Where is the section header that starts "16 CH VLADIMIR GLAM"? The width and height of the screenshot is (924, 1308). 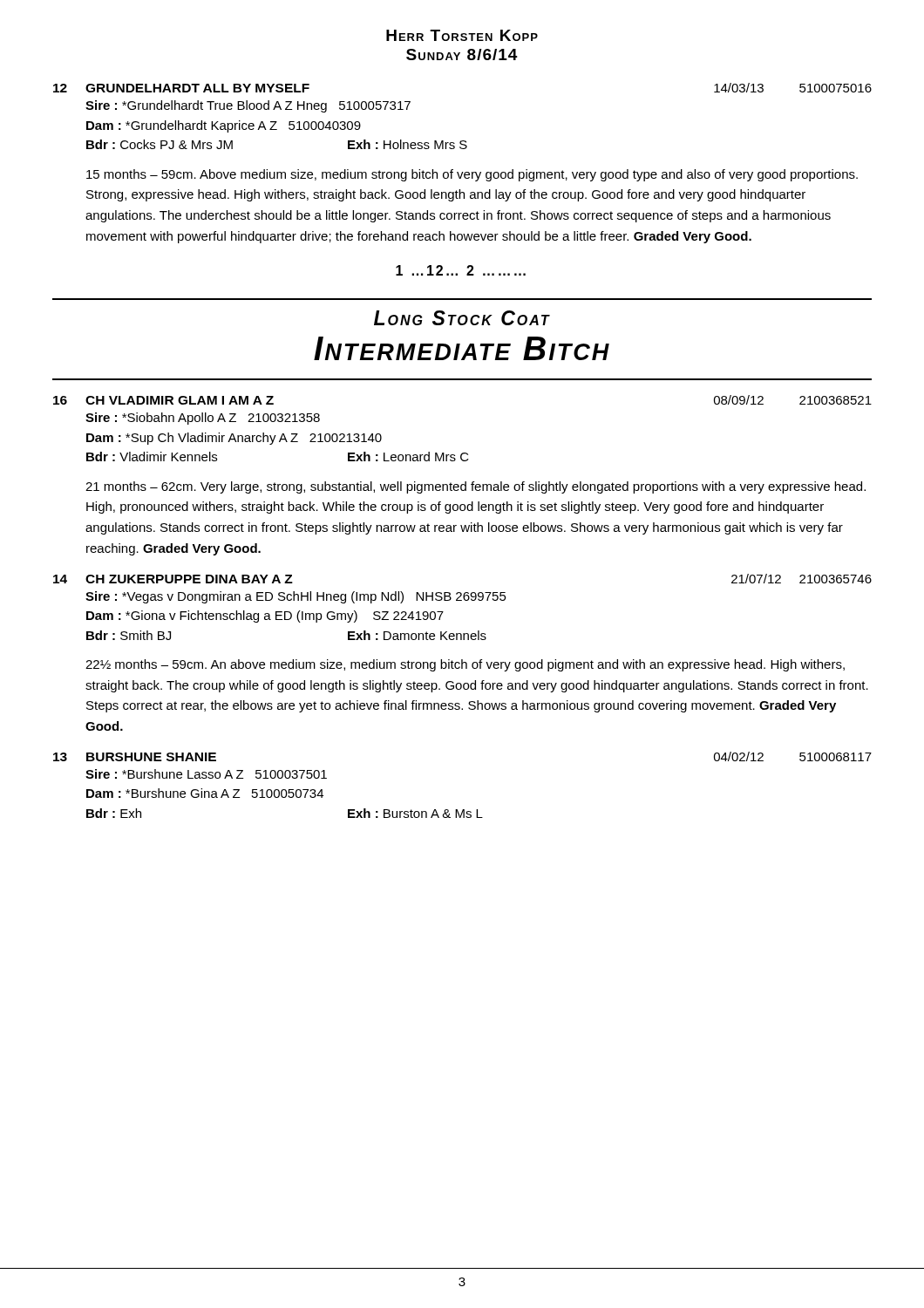coord(183,400)
